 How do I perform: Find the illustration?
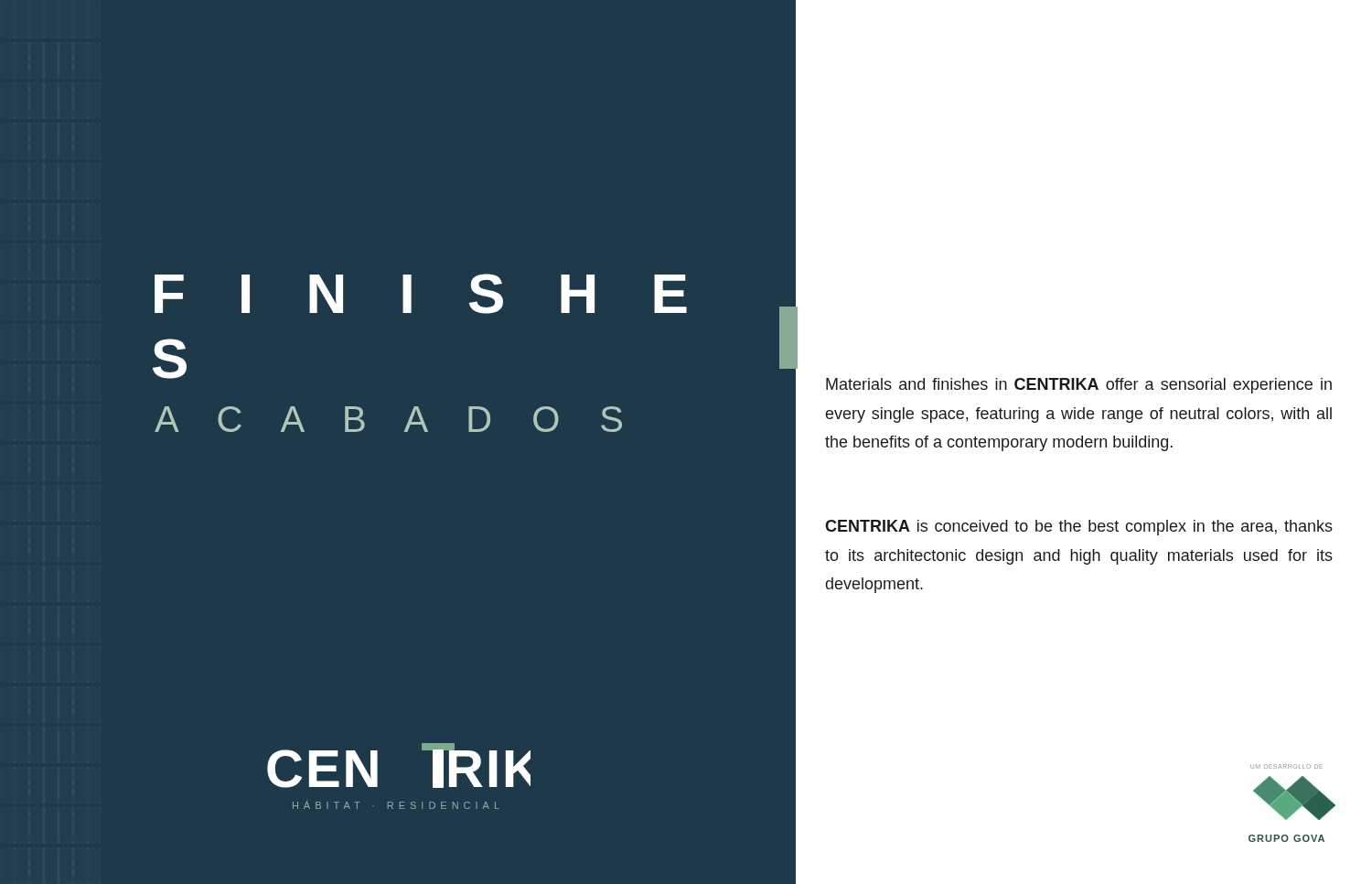pyautogui.click(x=50, y=442)
